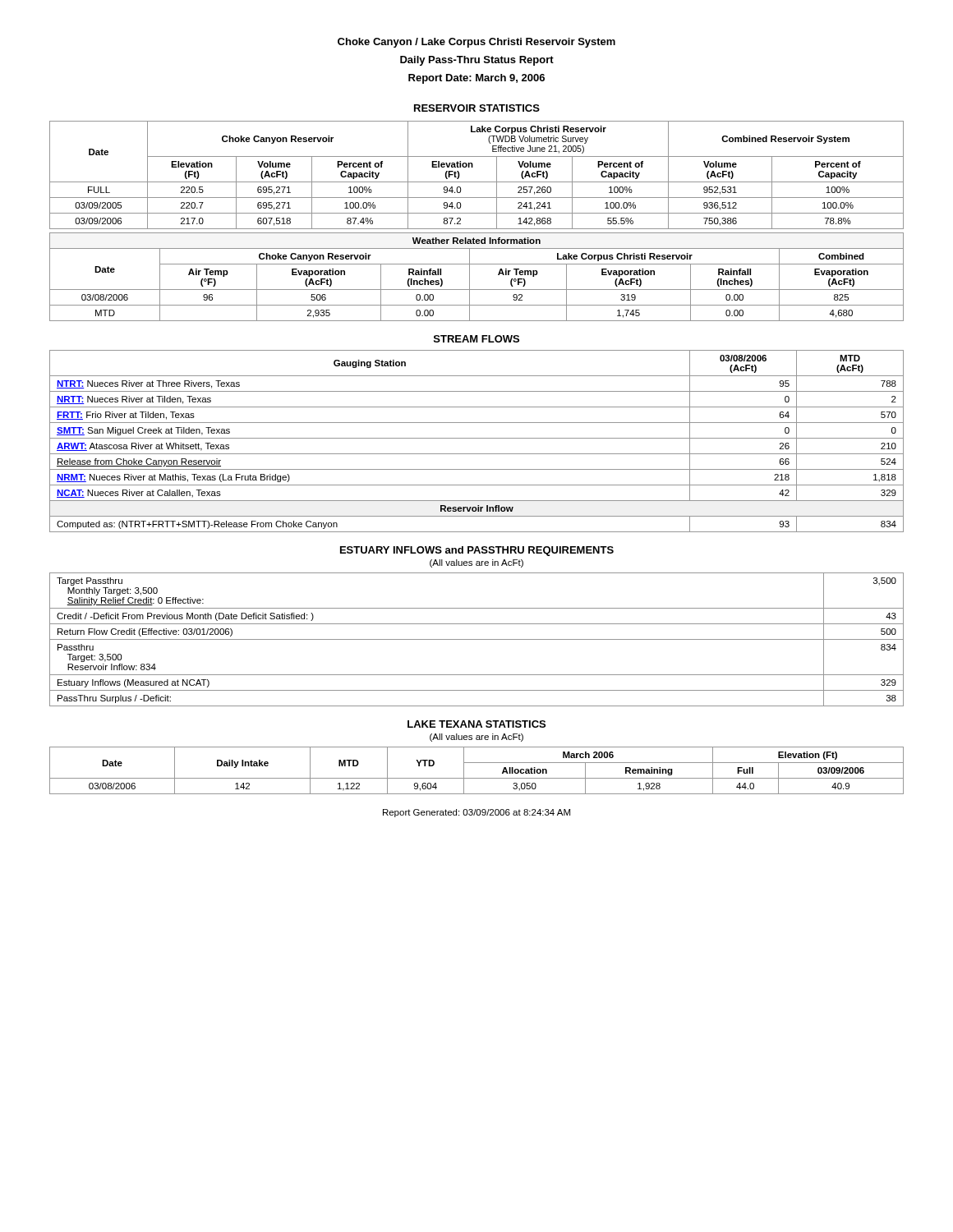Find the section header with the text "LAKE TEXANA STATISTICS"
Viewport: 953px width, 1232px height.
pyautogui.click(x=476, y=724)
